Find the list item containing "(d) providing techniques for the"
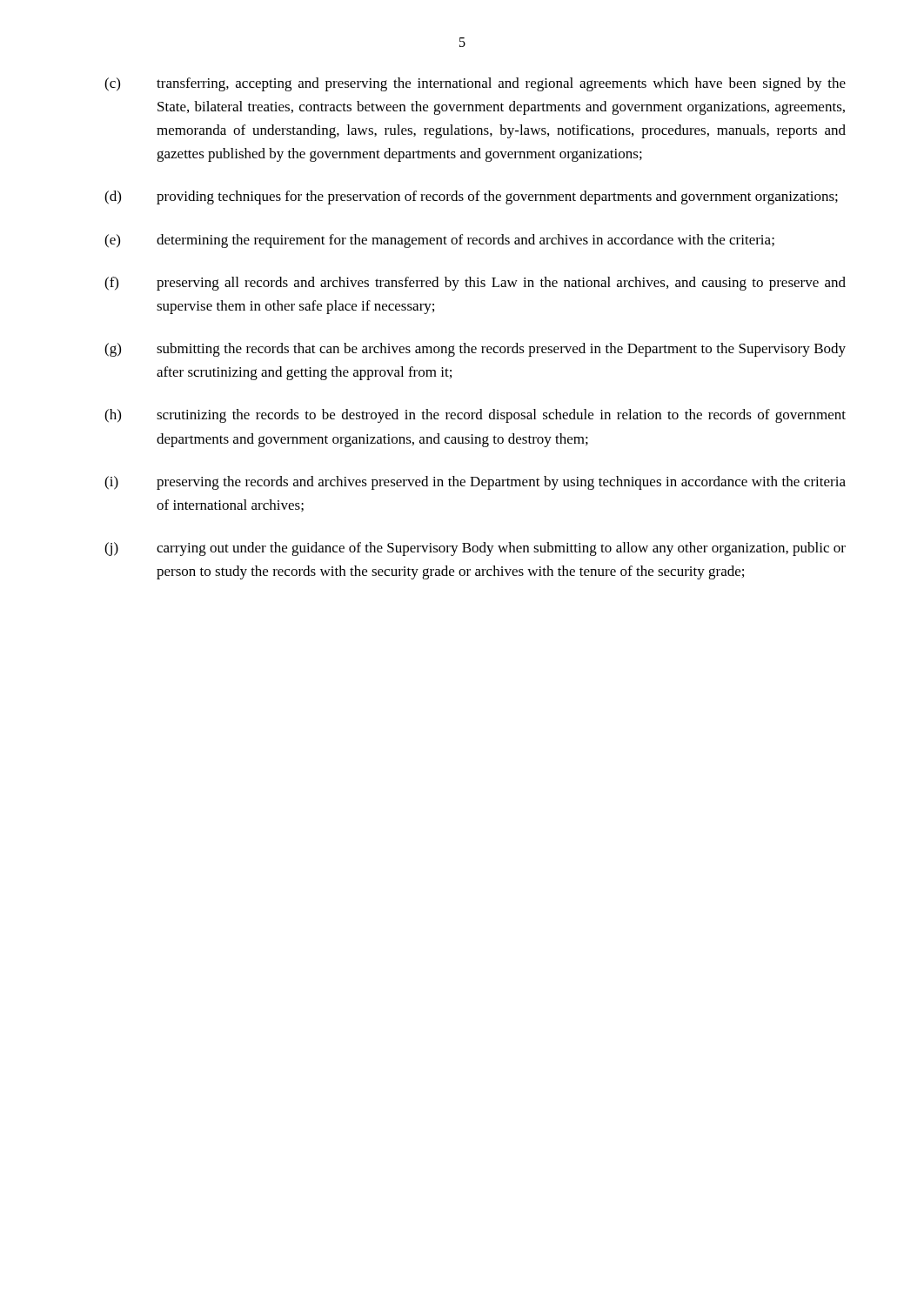 475,197
